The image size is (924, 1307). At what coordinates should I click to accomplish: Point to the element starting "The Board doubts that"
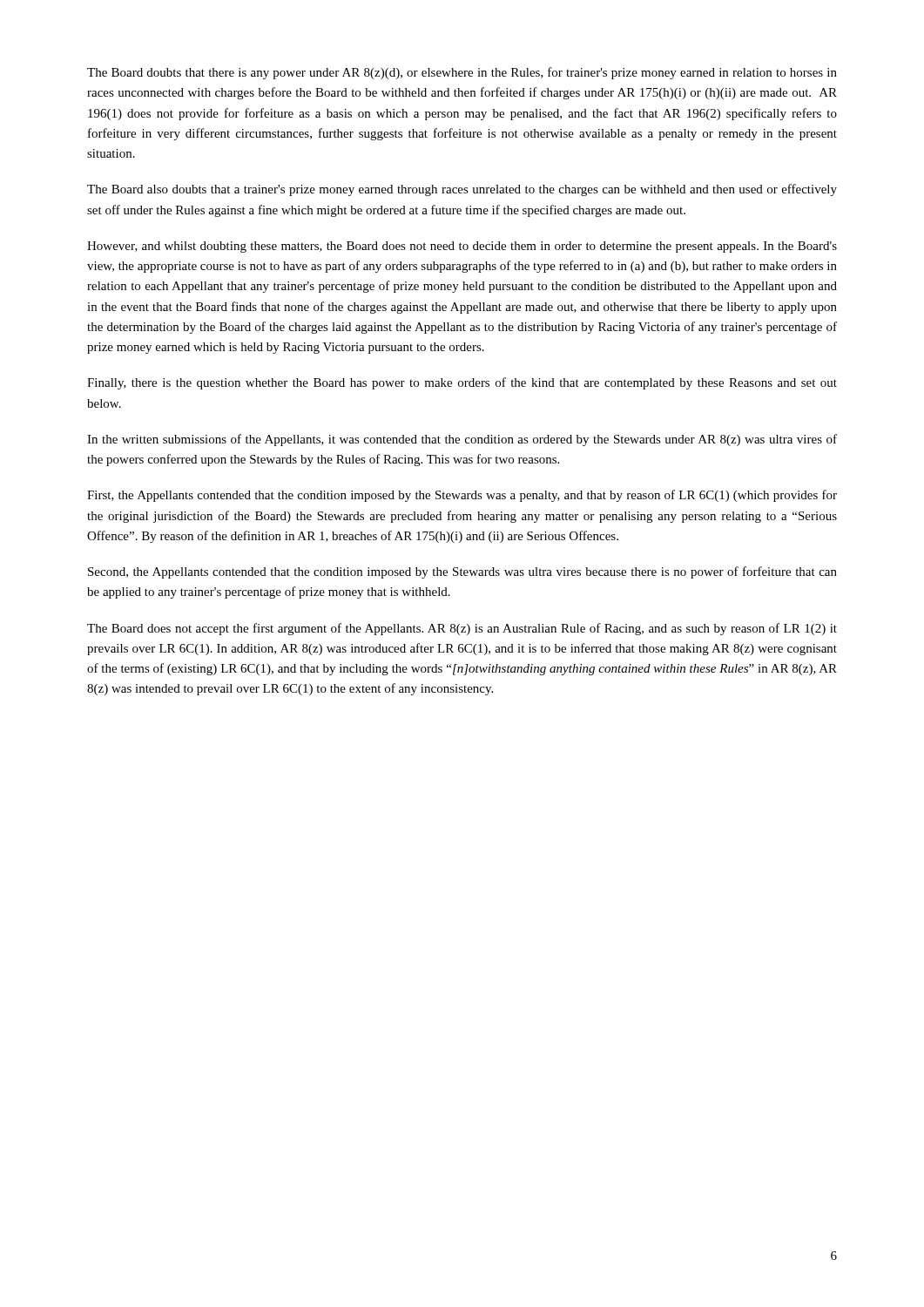coord(462,113)
